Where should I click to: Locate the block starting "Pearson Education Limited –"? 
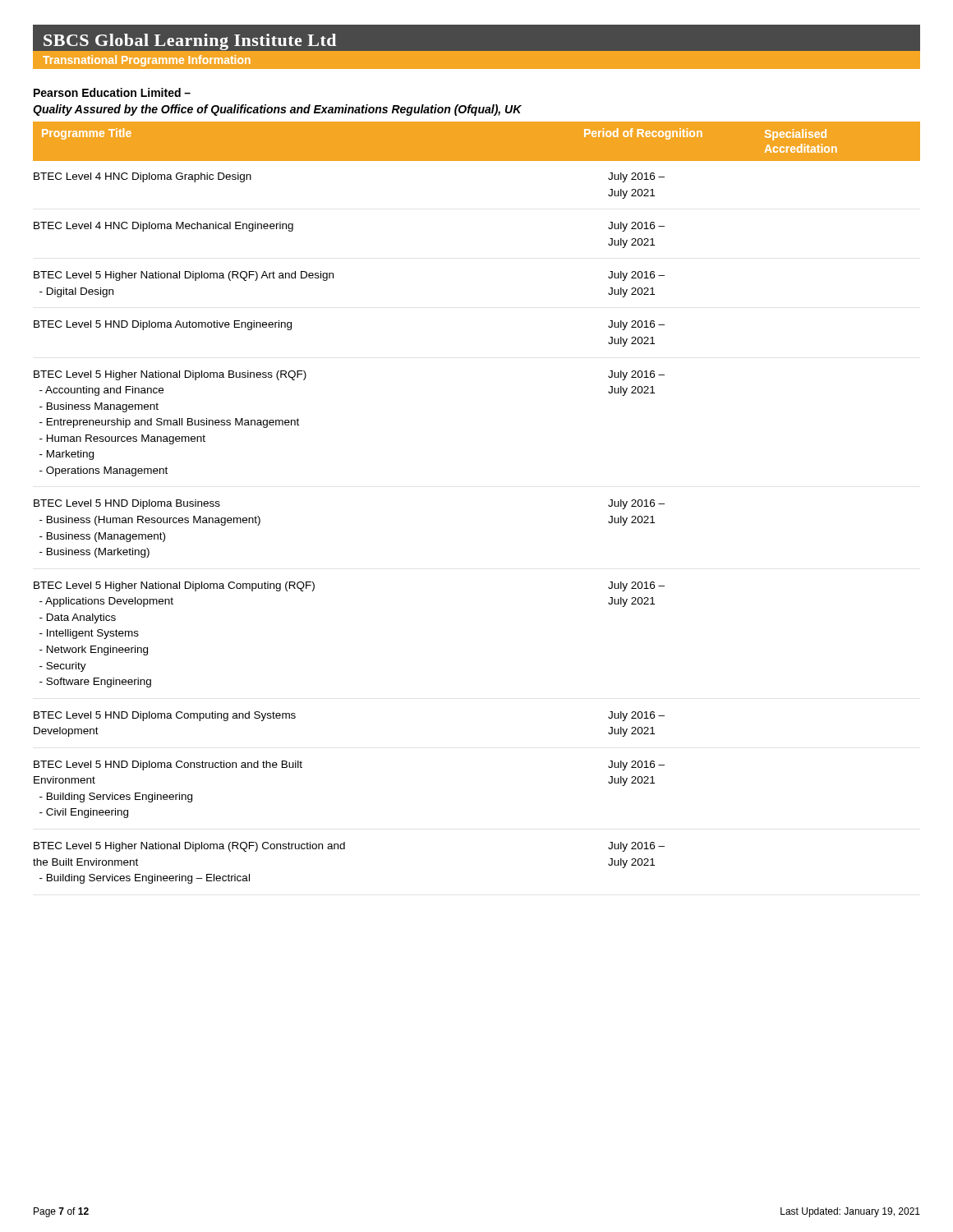pos(112,93)
